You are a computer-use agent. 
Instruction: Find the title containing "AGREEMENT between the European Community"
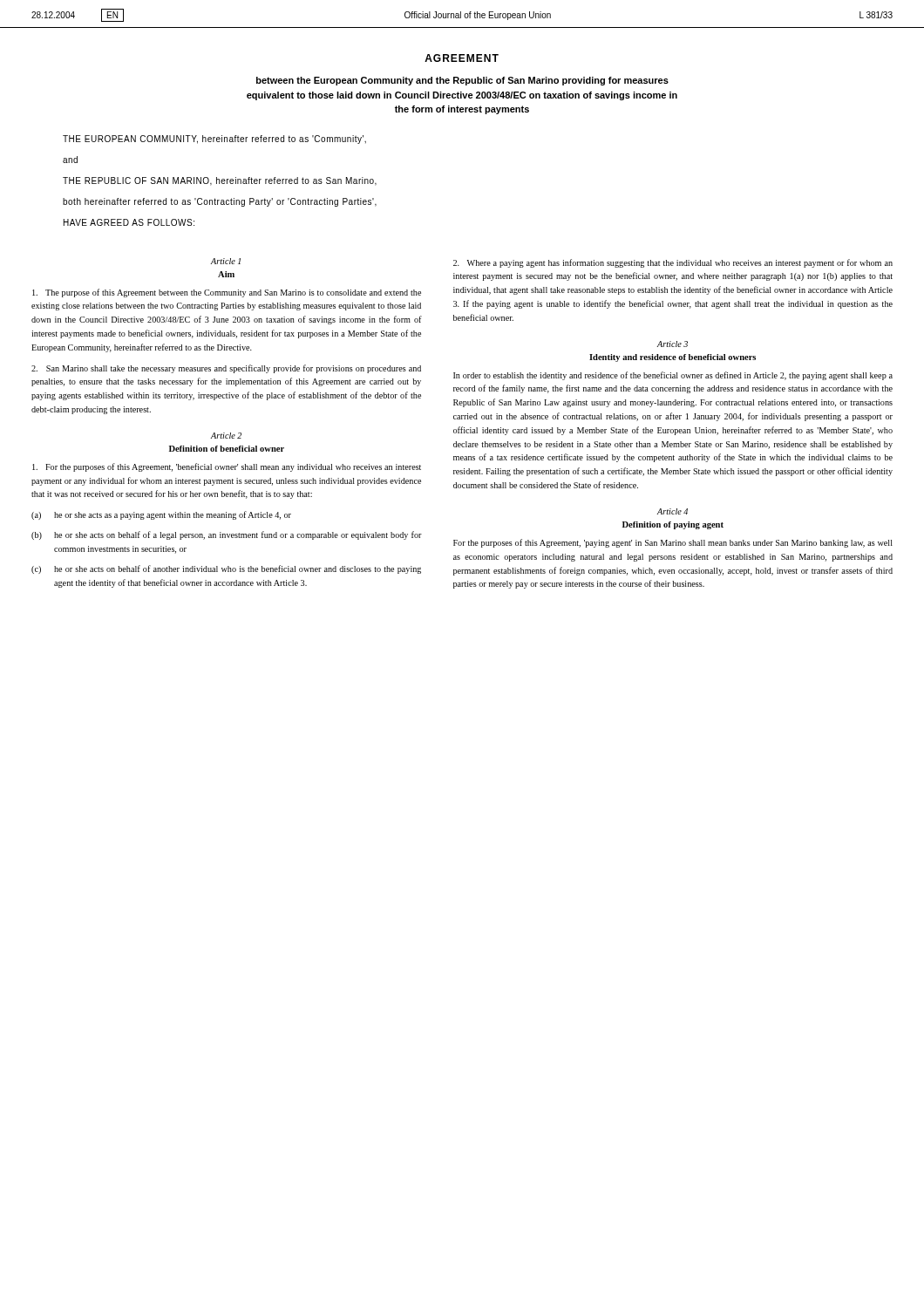coord(462,84)
